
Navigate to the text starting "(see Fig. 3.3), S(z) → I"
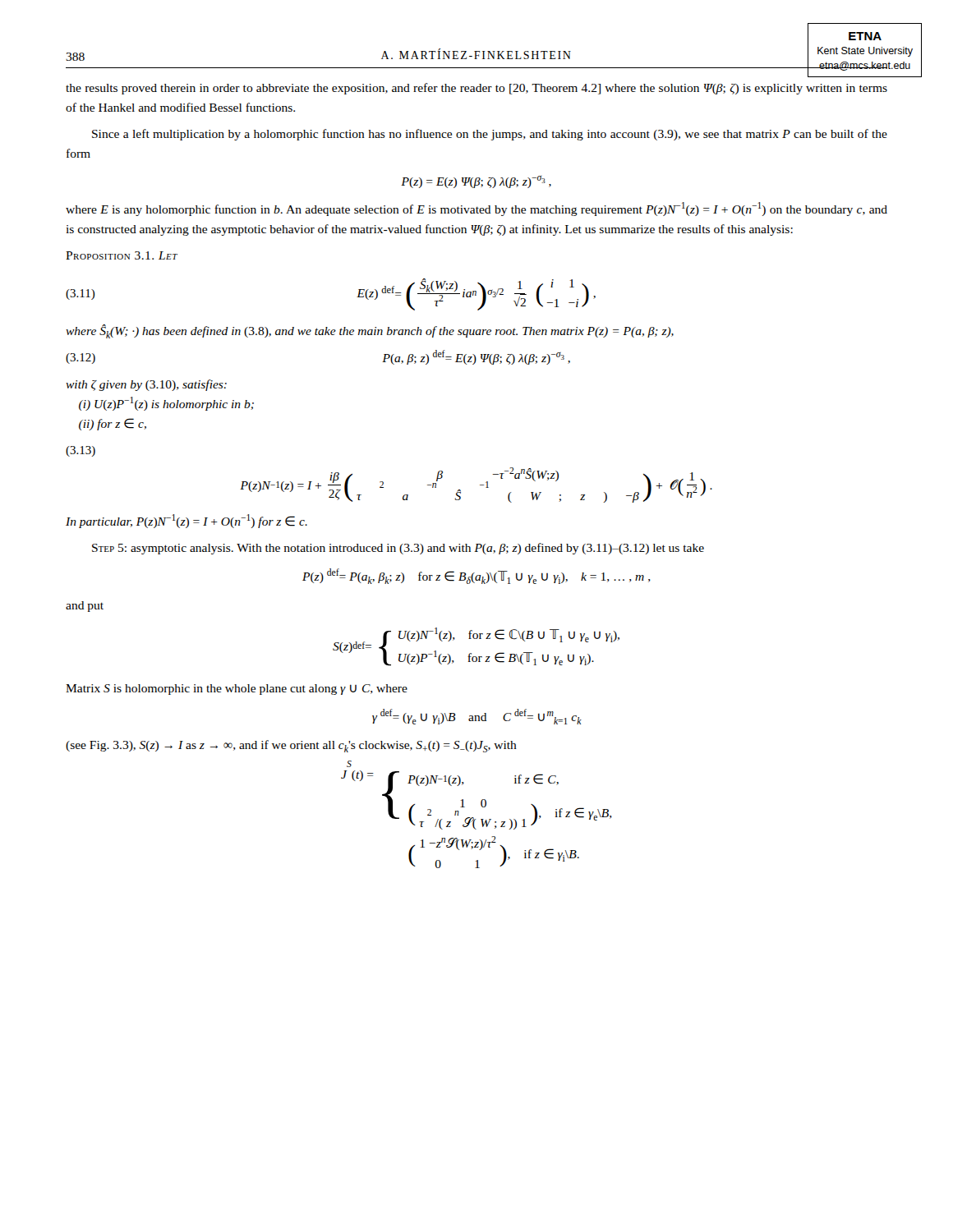476,745
